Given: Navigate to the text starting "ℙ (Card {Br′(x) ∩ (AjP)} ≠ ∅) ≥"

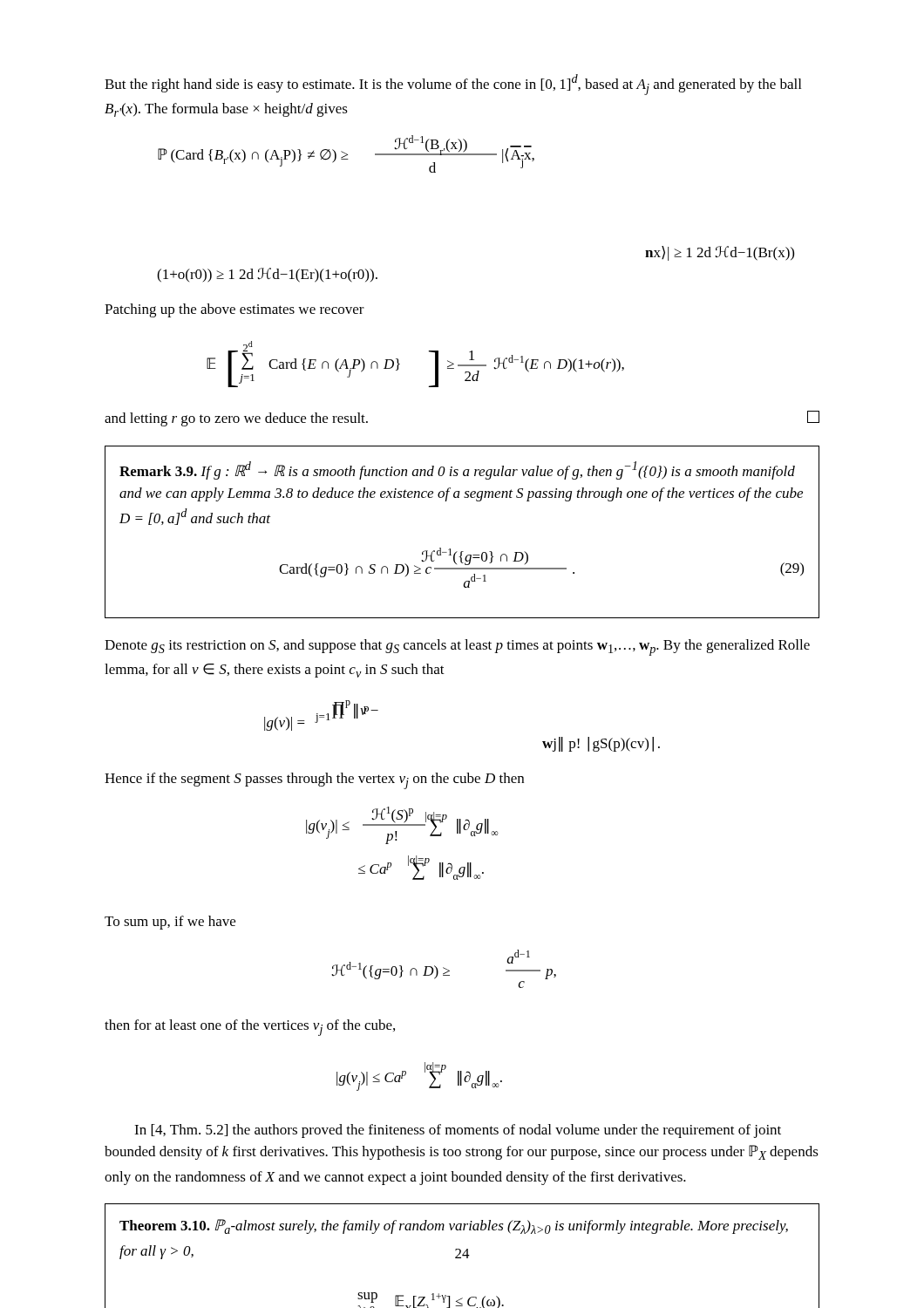Looking at the screenshot, I should pos(346,154).
